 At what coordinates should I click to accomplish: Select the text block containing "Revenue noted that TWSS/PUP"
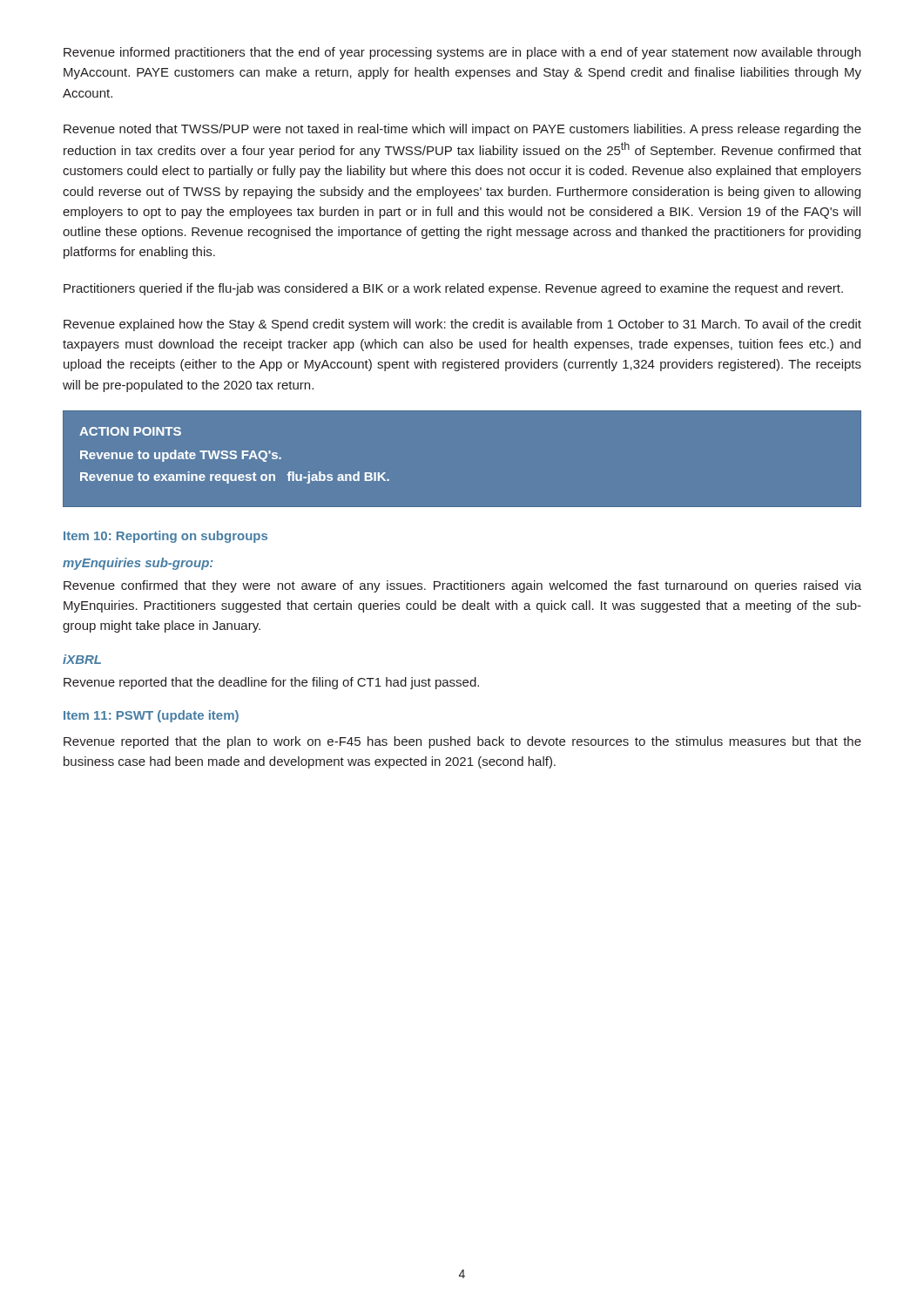click(462, 190)
